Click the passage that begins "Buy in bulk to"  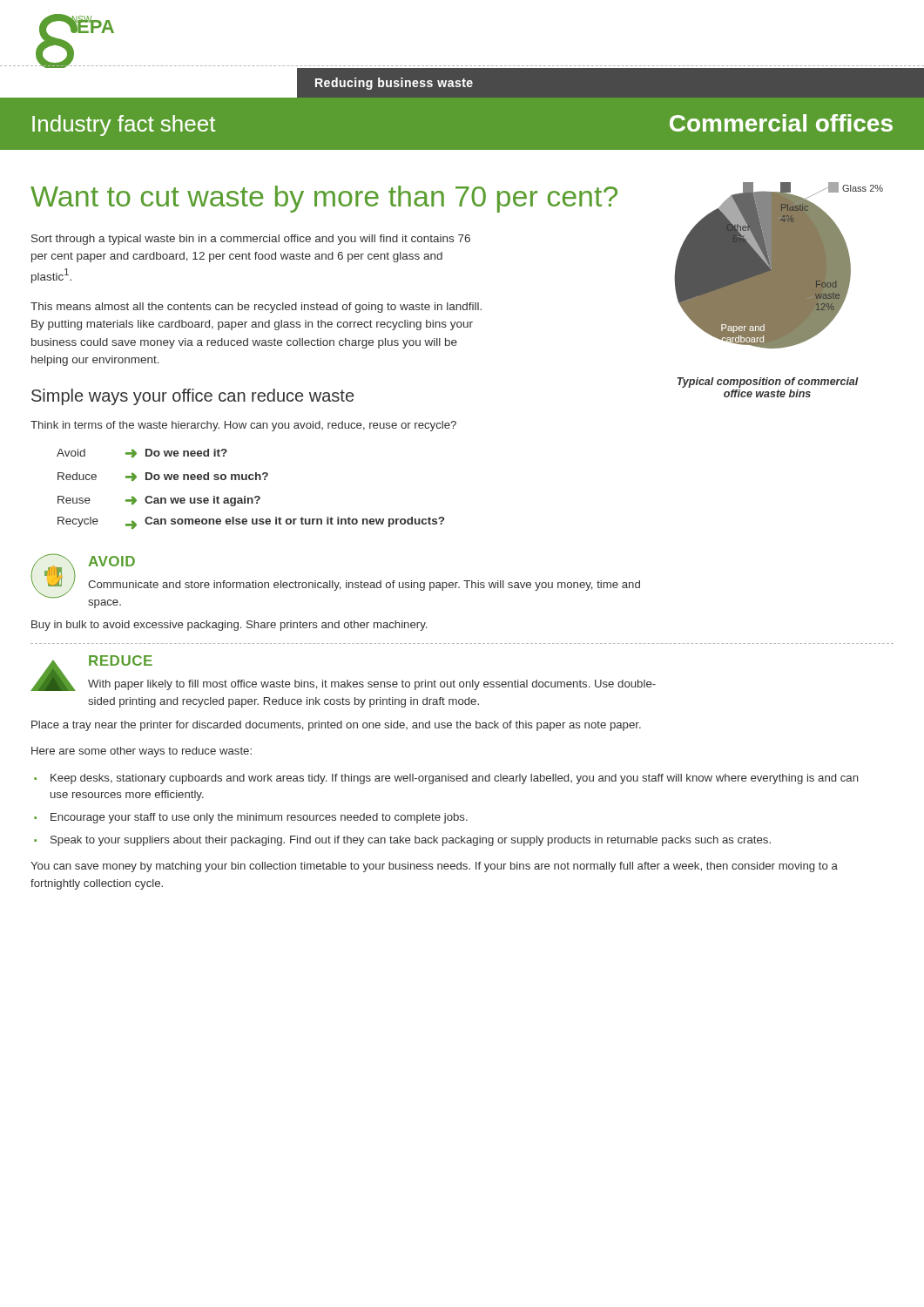[229, 625]
